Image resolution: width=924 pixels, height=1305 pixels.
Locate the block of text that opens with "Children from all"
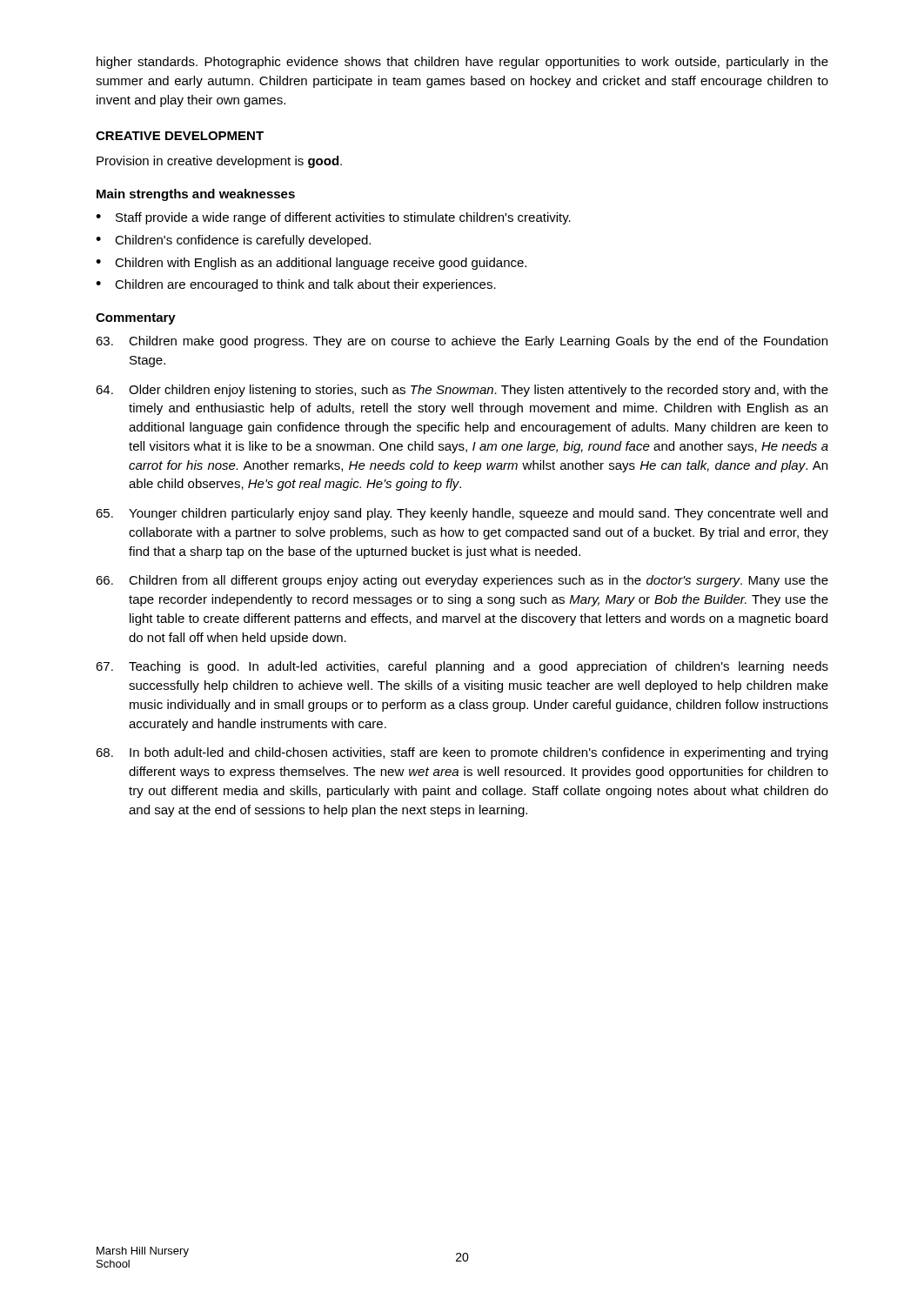[x=462, y=609]
